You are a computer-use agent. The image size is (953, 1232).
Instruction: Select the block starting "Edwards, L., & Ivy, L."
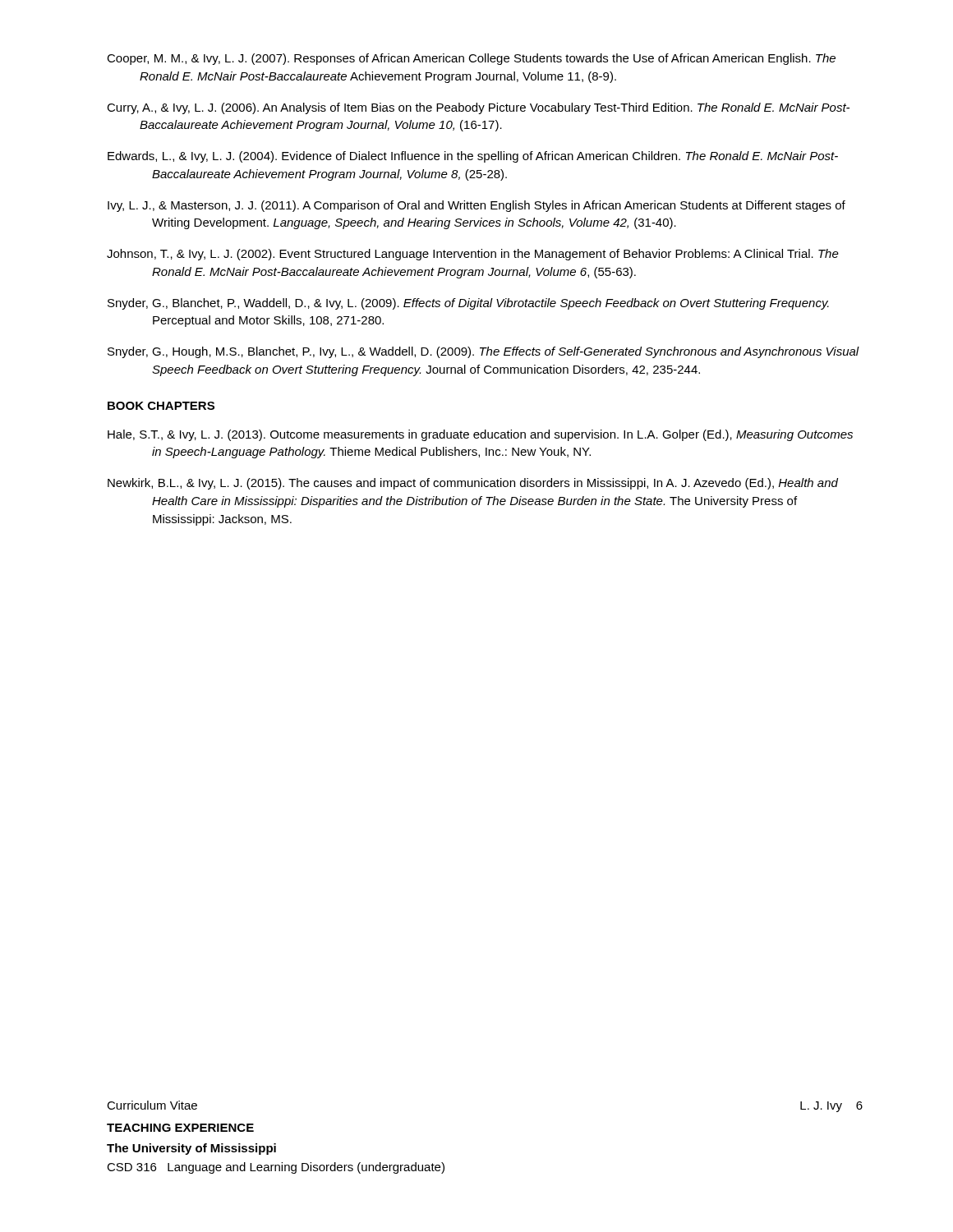coord(472,165)
